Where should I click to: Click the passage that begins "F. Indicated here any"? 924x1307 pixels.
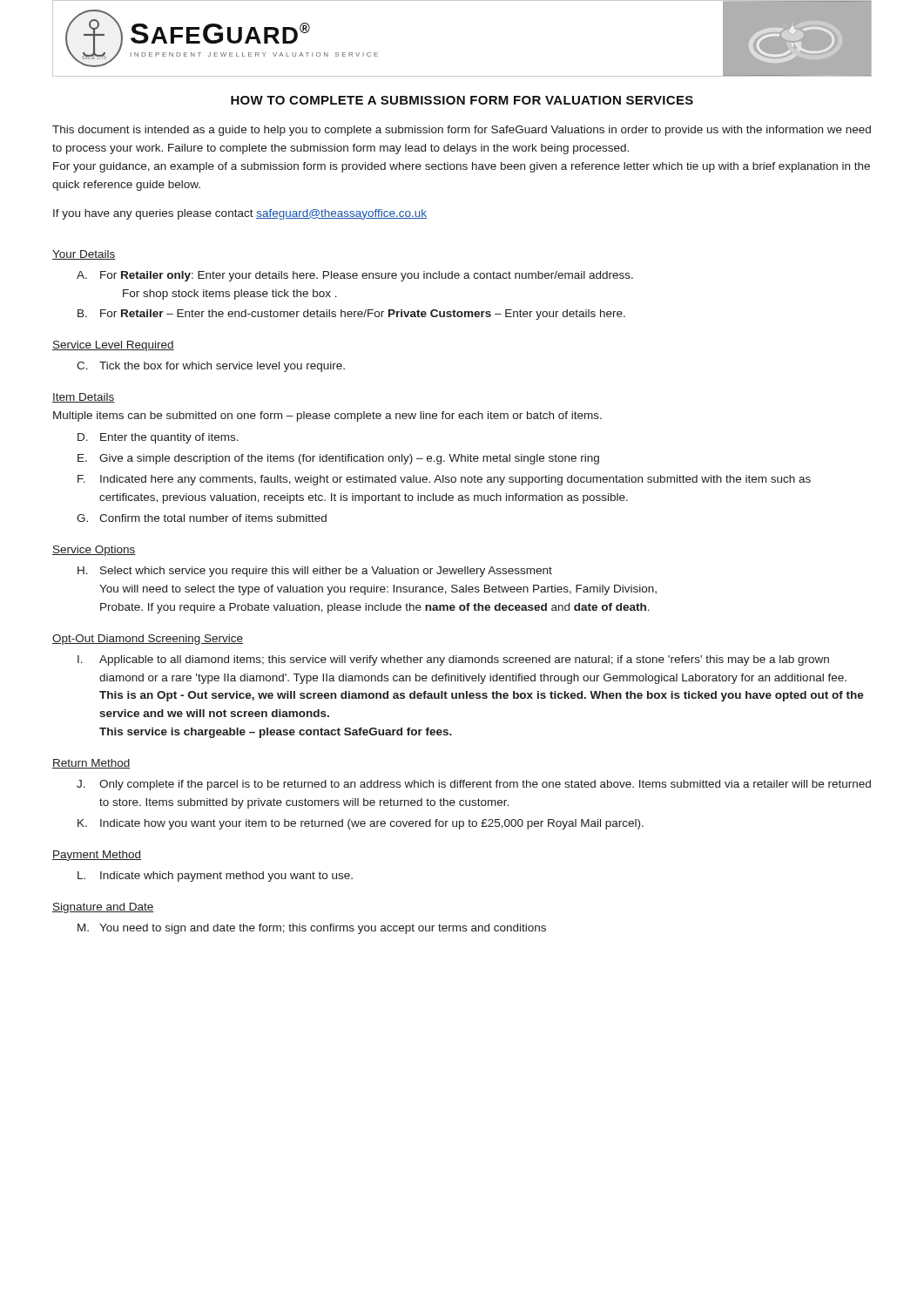tap(474, 489)
